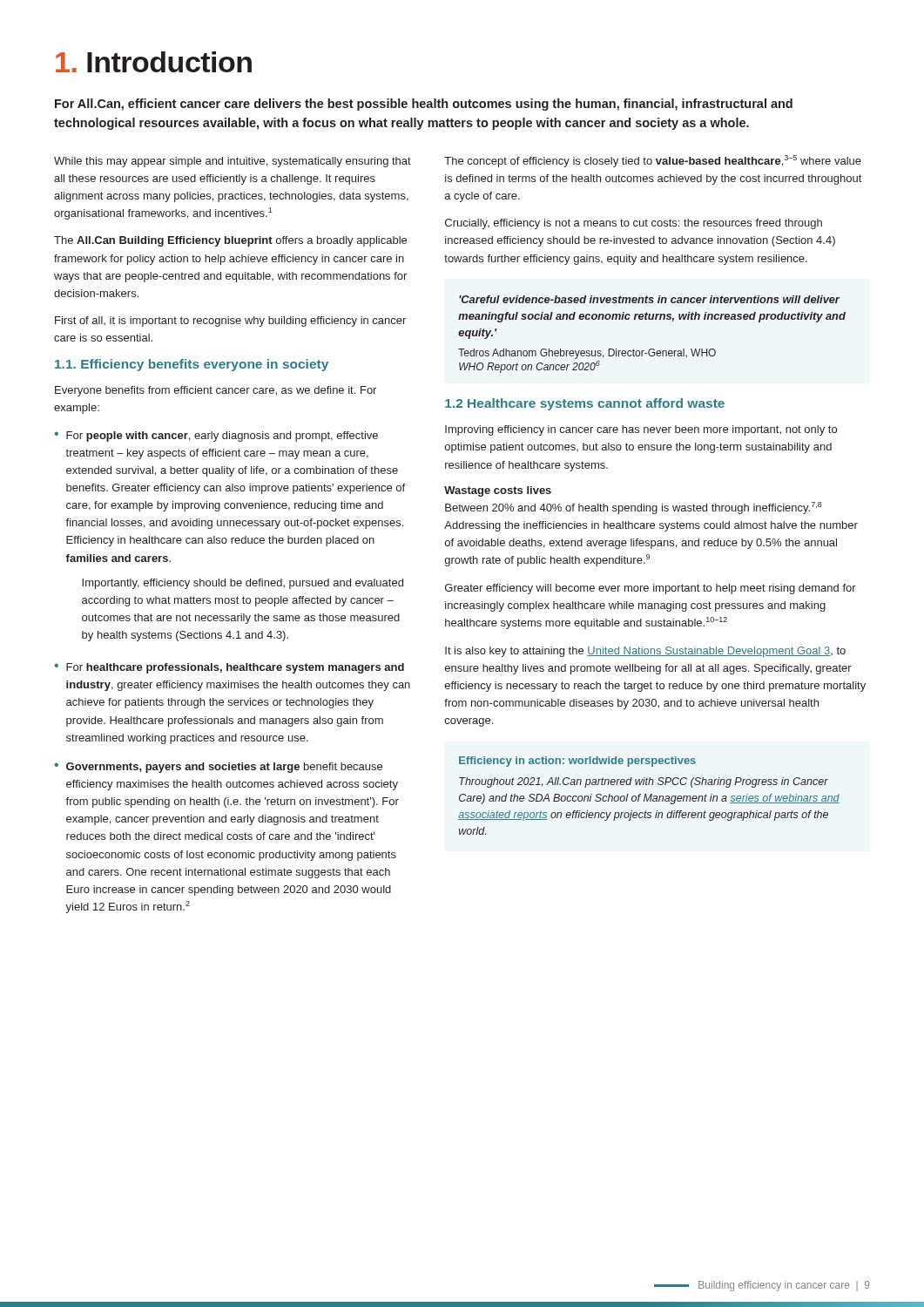Locate the text "1. Introduction"
Image resolution: width=924 pixels, height=1307 pixels.
(x=154, y=62)
